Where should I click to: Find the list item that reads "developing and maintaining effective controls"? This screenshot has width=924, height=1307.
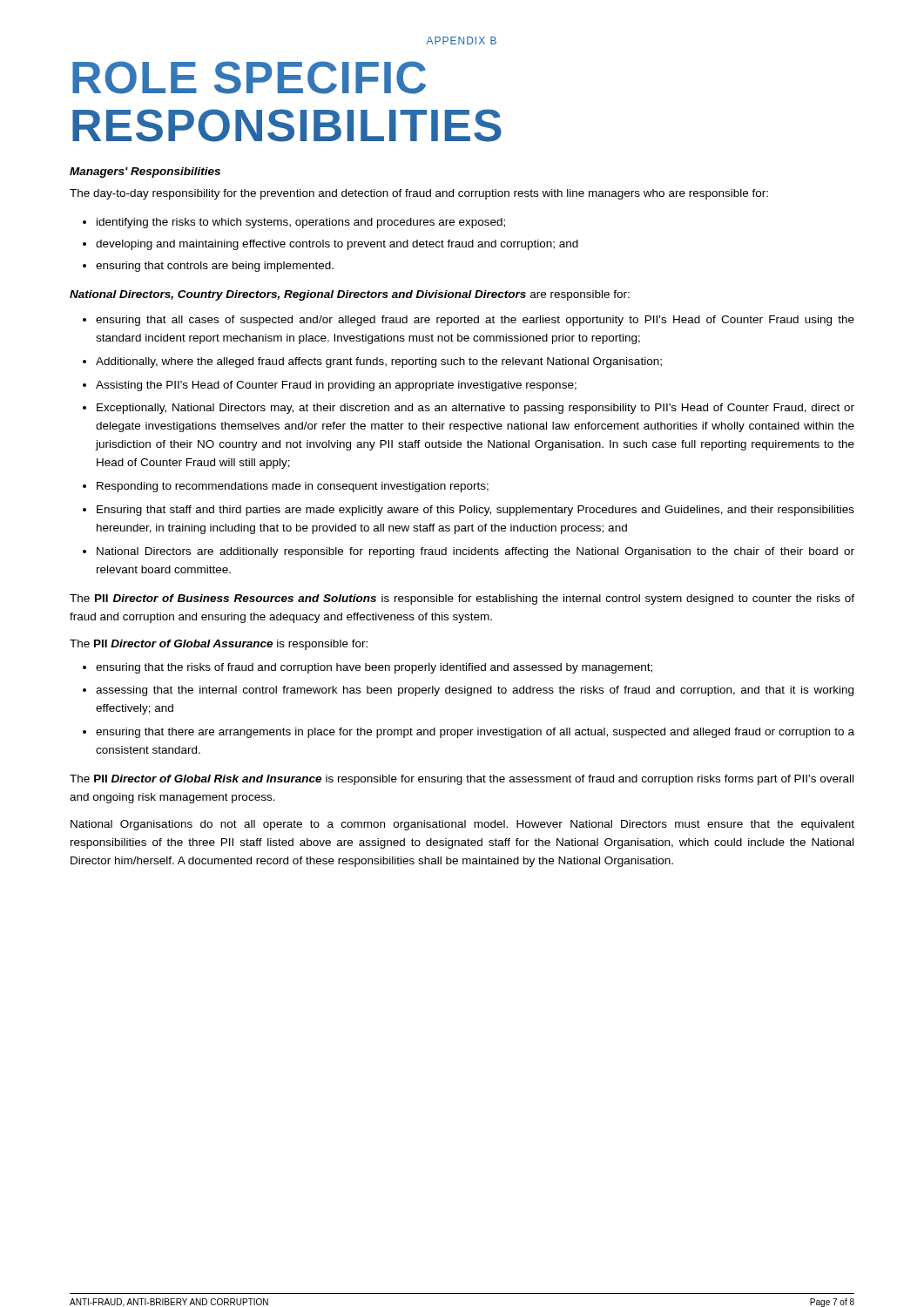pyautogui.click(x=337, y=244)
